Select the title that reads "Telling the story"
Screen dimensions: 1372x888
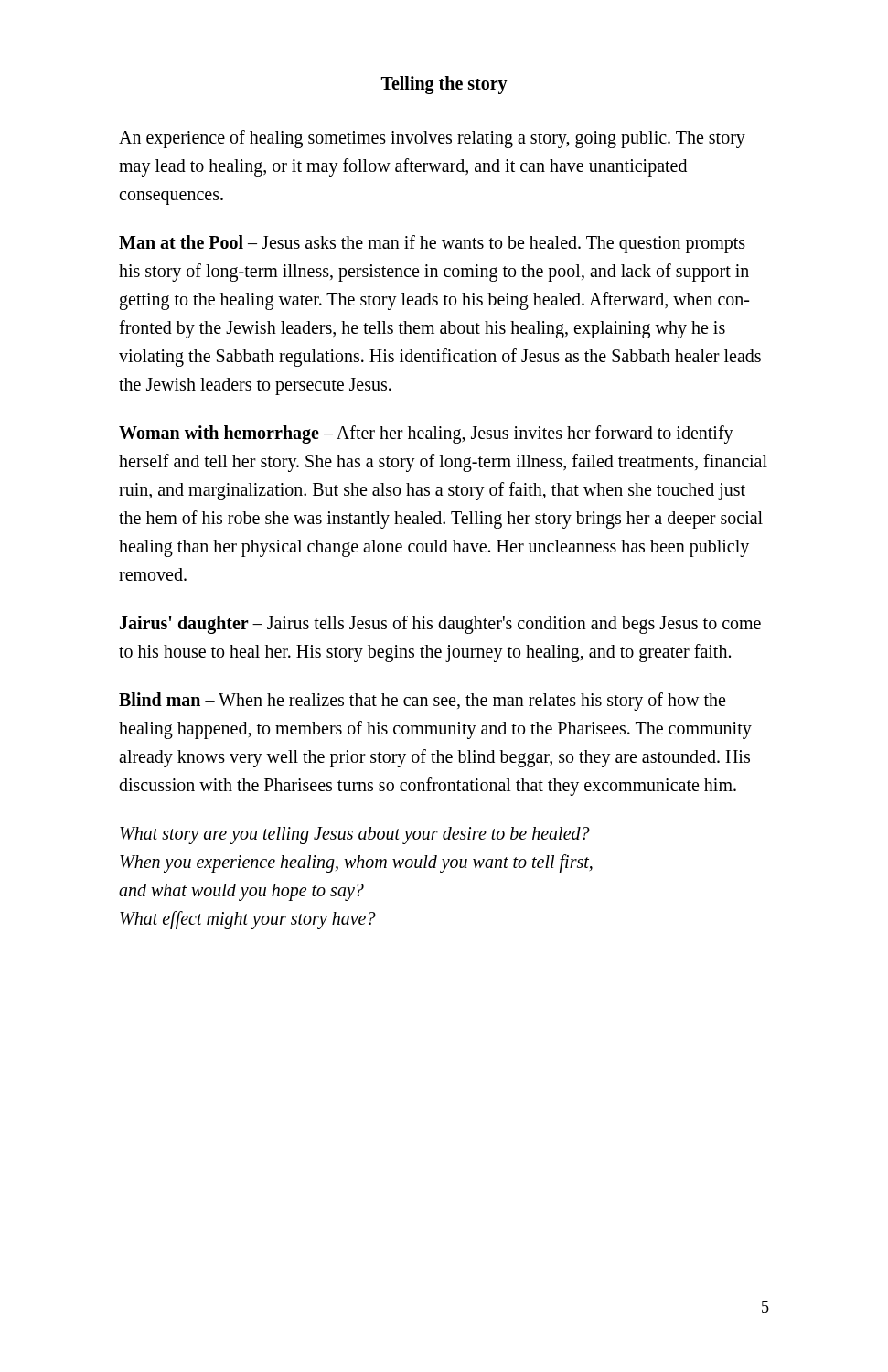coord(444,83)
